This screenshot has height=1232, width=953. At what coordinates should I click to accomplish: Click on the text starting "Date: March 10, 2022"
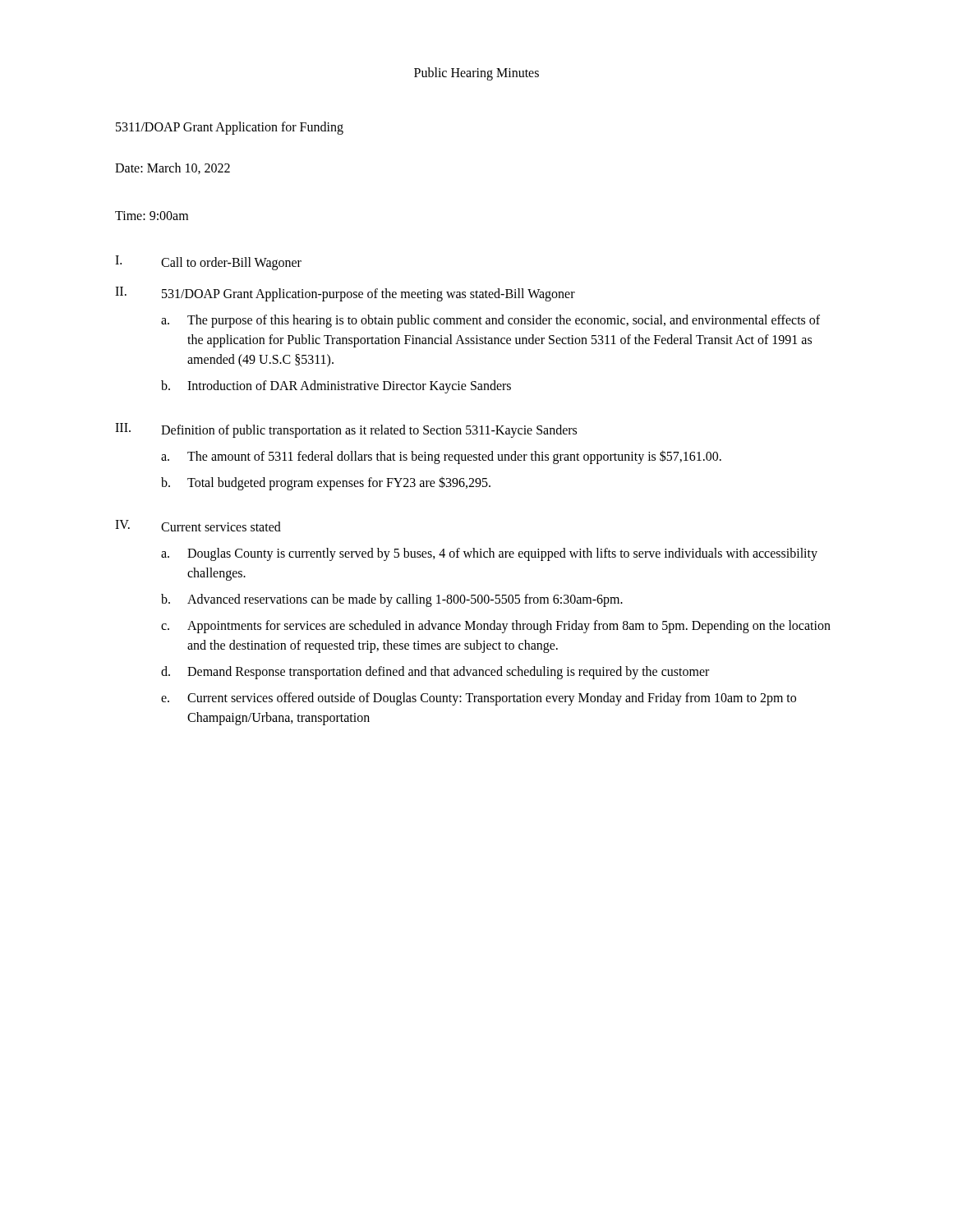coord(173,168)
